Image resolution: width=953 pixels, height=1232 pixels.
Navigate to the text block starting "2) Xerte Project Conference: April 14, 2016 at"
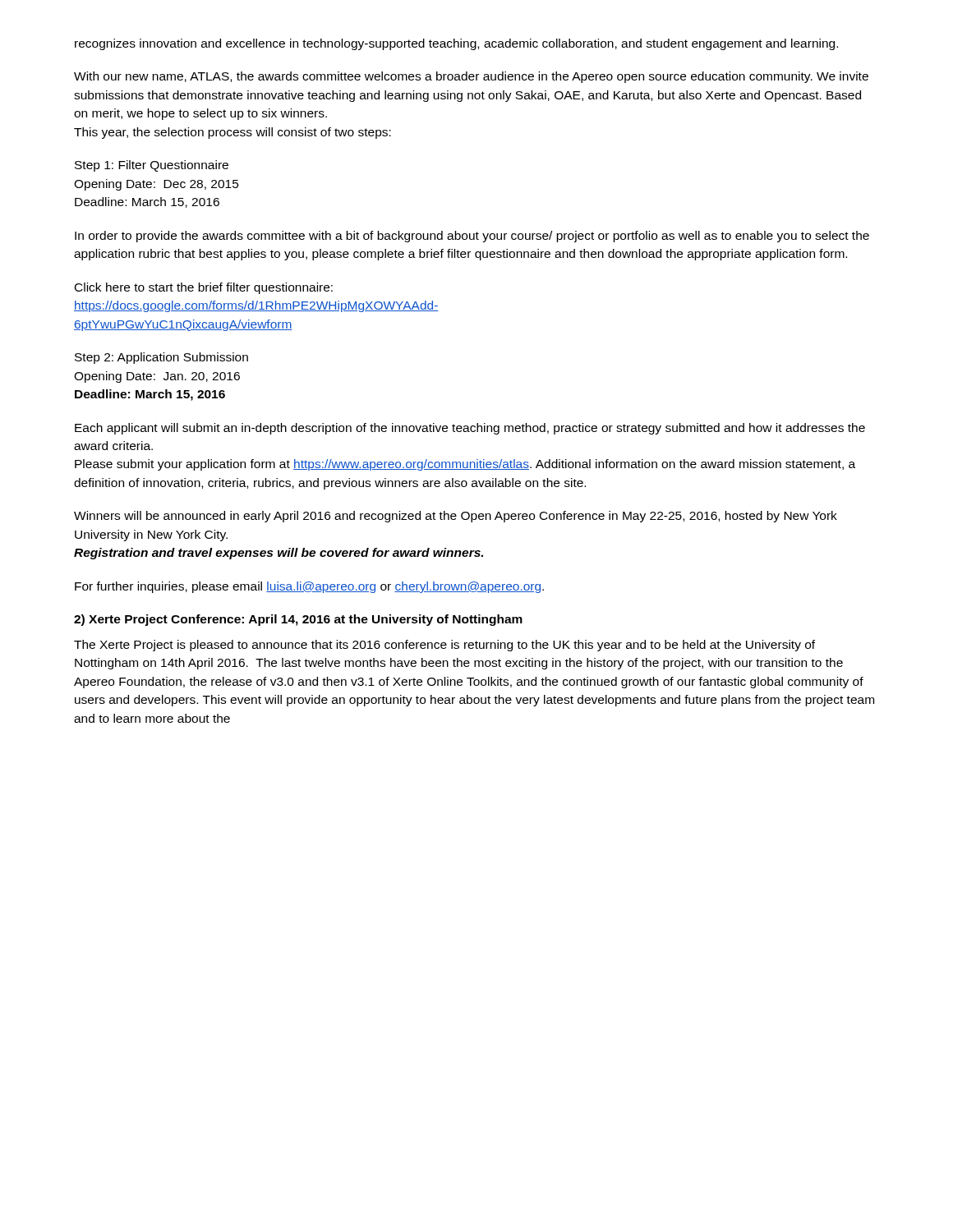coord(298,619)
